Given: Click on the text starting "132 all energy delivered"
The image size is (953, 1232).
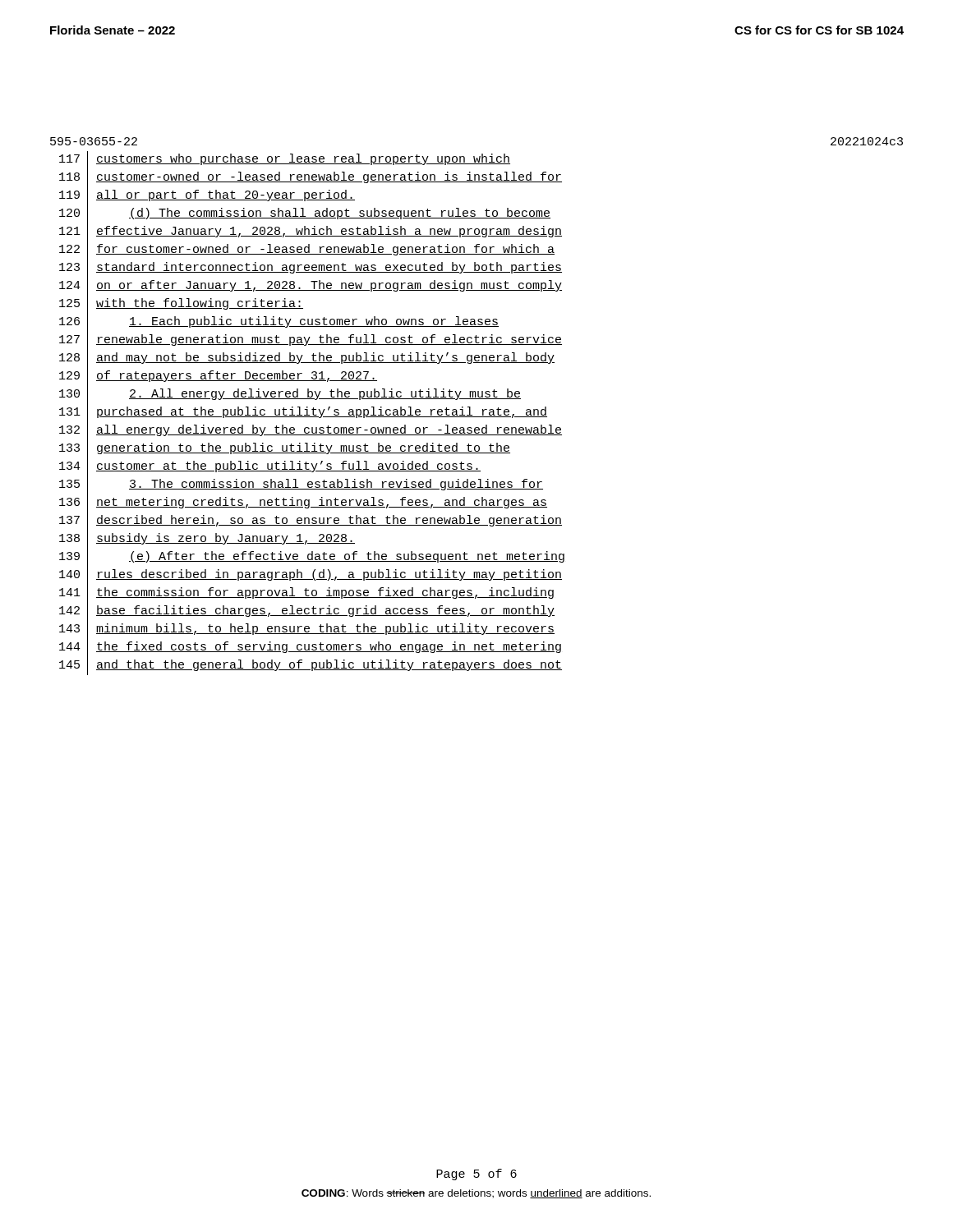Looking at the screenshot, I should (476, 431).
